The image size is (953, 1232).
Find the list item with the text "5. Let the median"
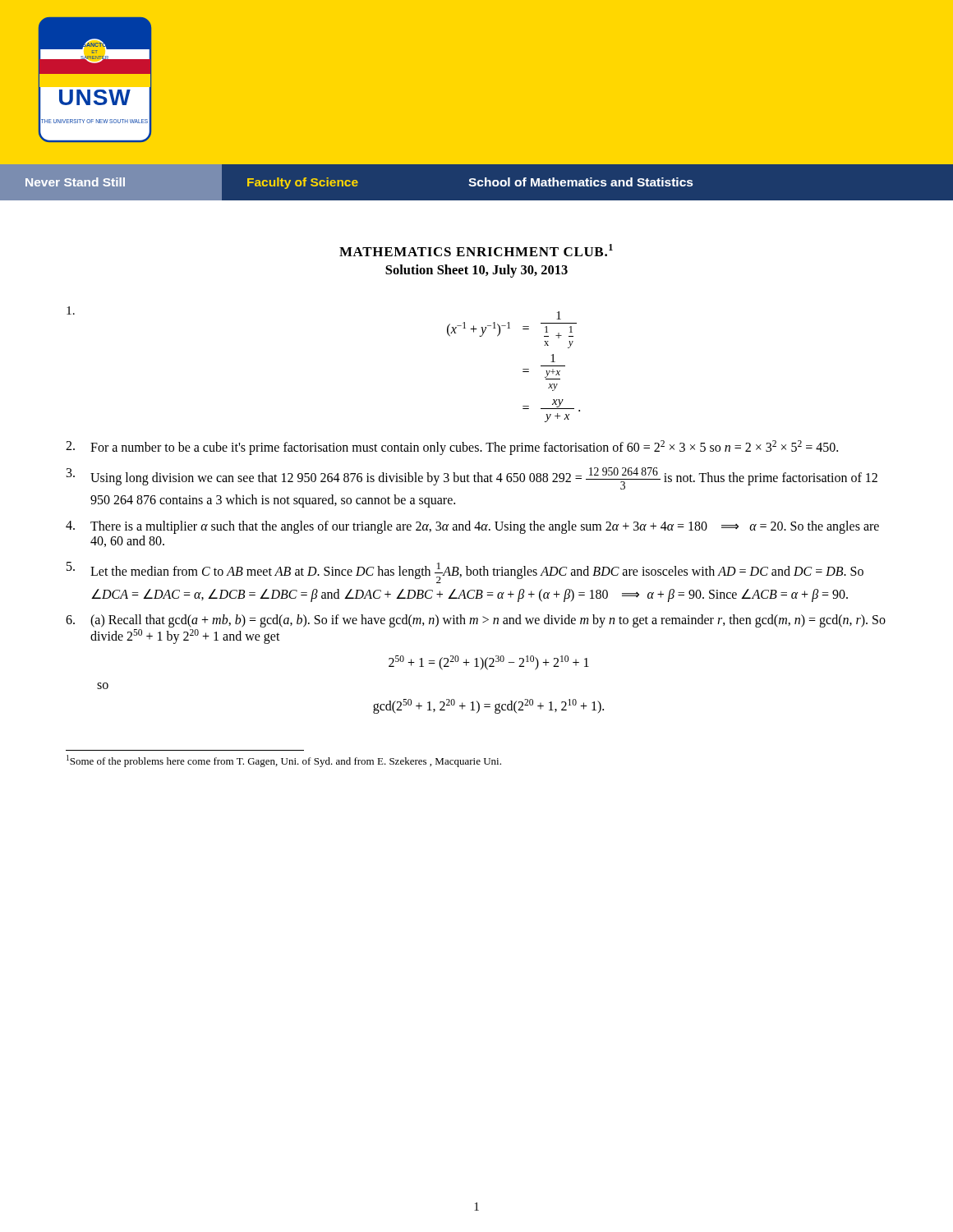[476, 581]
